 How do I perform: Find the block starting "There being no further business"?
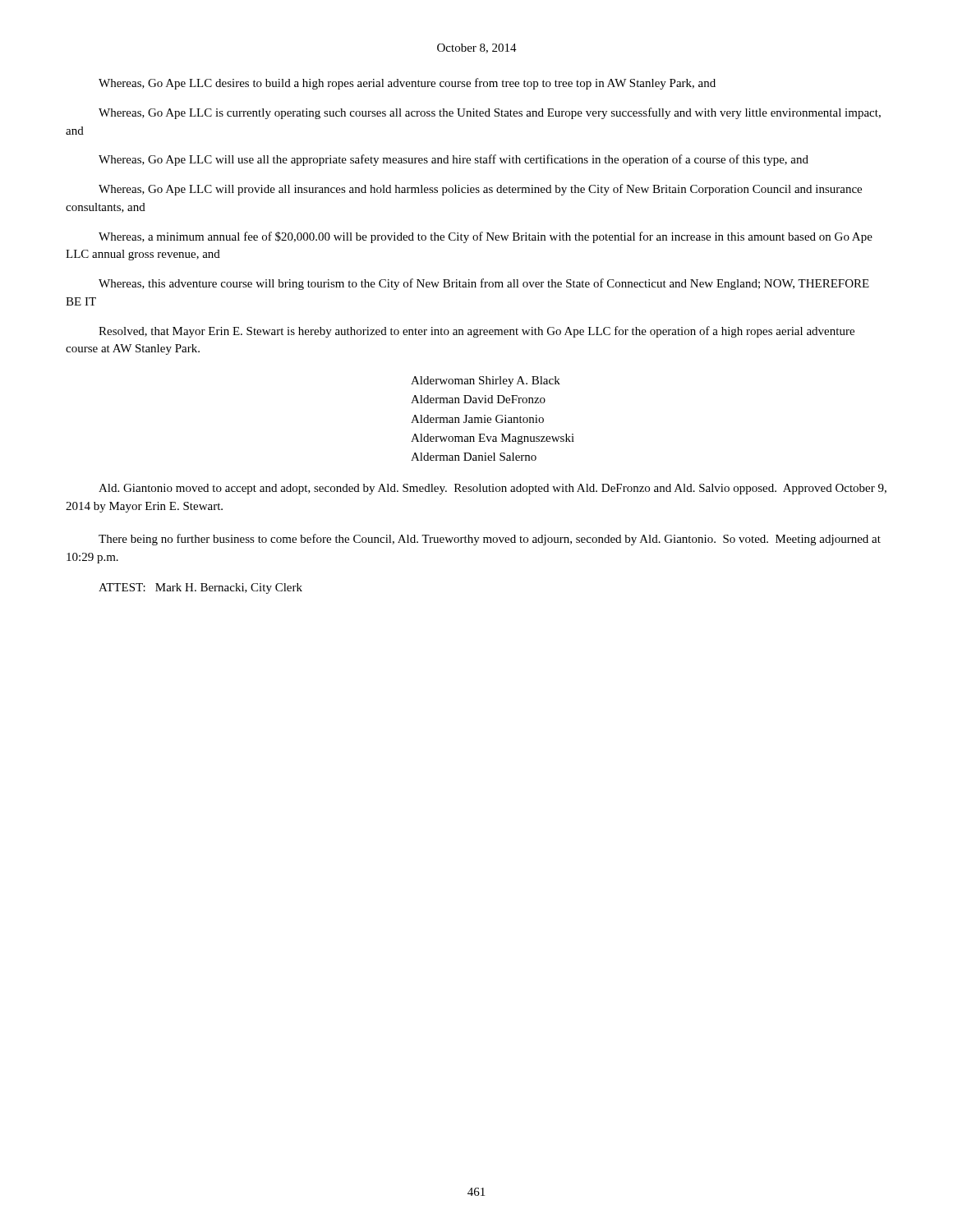click(473, 548)
